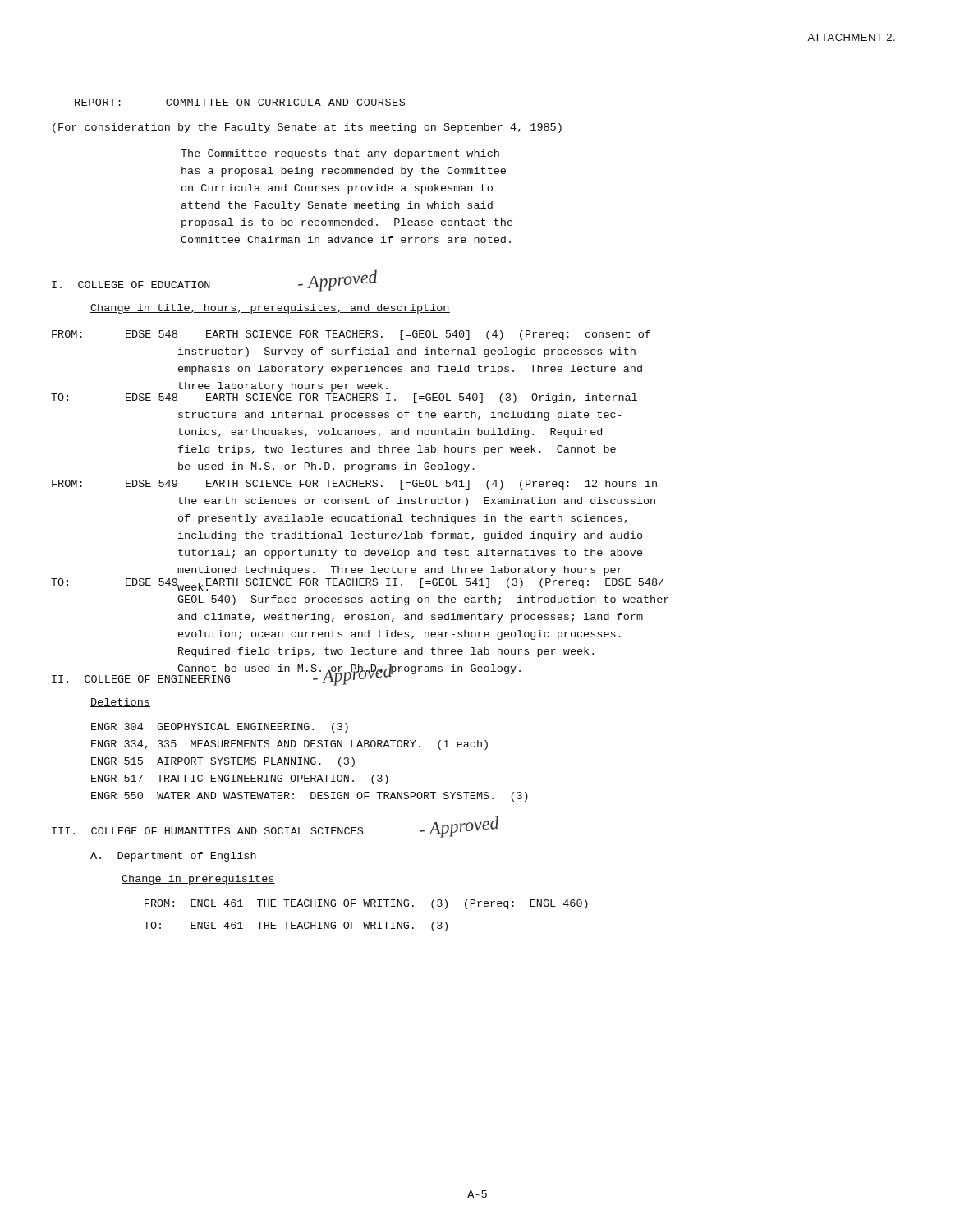Click on the text block with the text "FROM:EDSE 549 EARTH"
This screenshot has height=1232, width=955.
coord(354,535)
